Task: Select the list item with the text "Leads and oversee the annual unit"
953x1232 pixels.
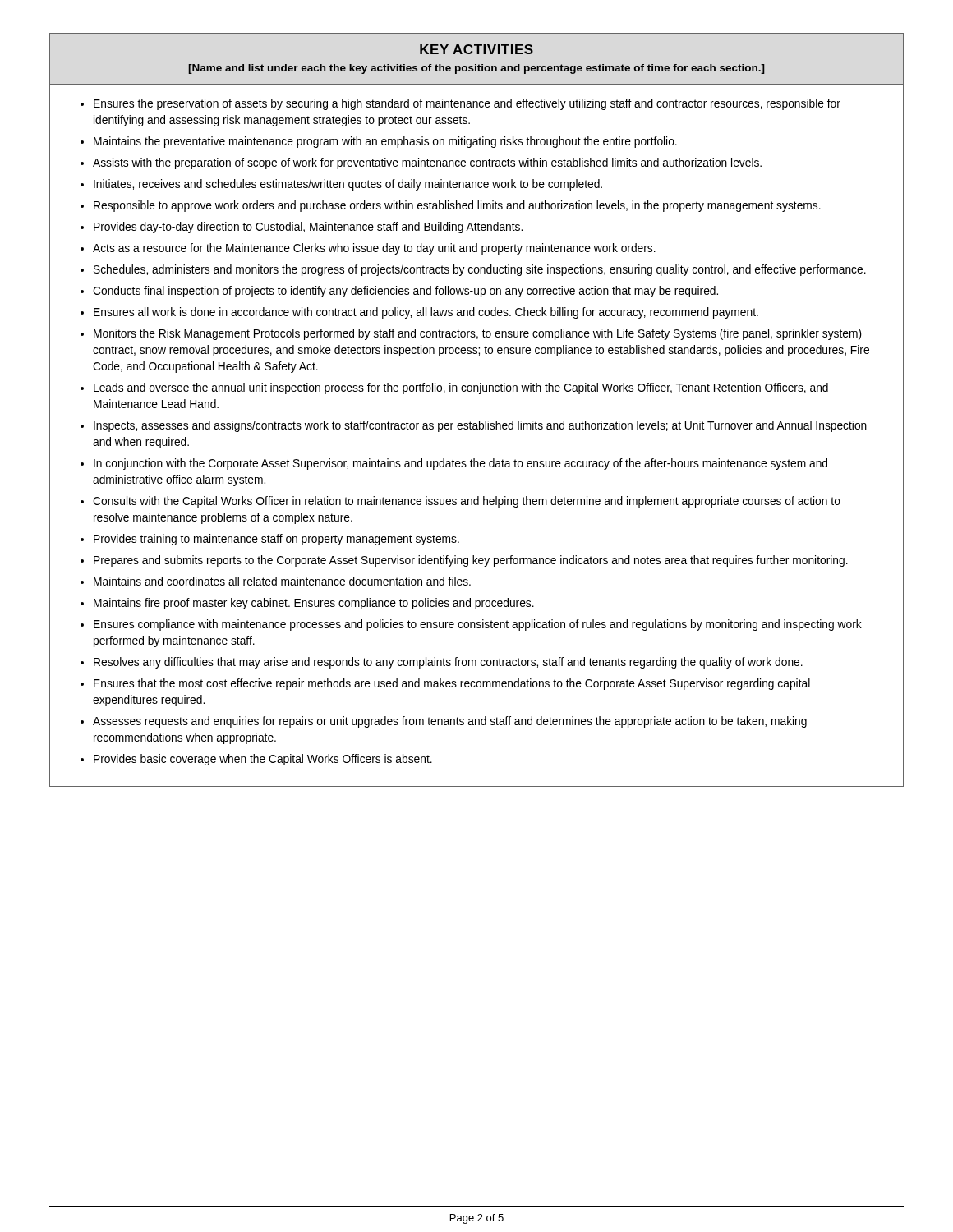Action: point(461,396)
